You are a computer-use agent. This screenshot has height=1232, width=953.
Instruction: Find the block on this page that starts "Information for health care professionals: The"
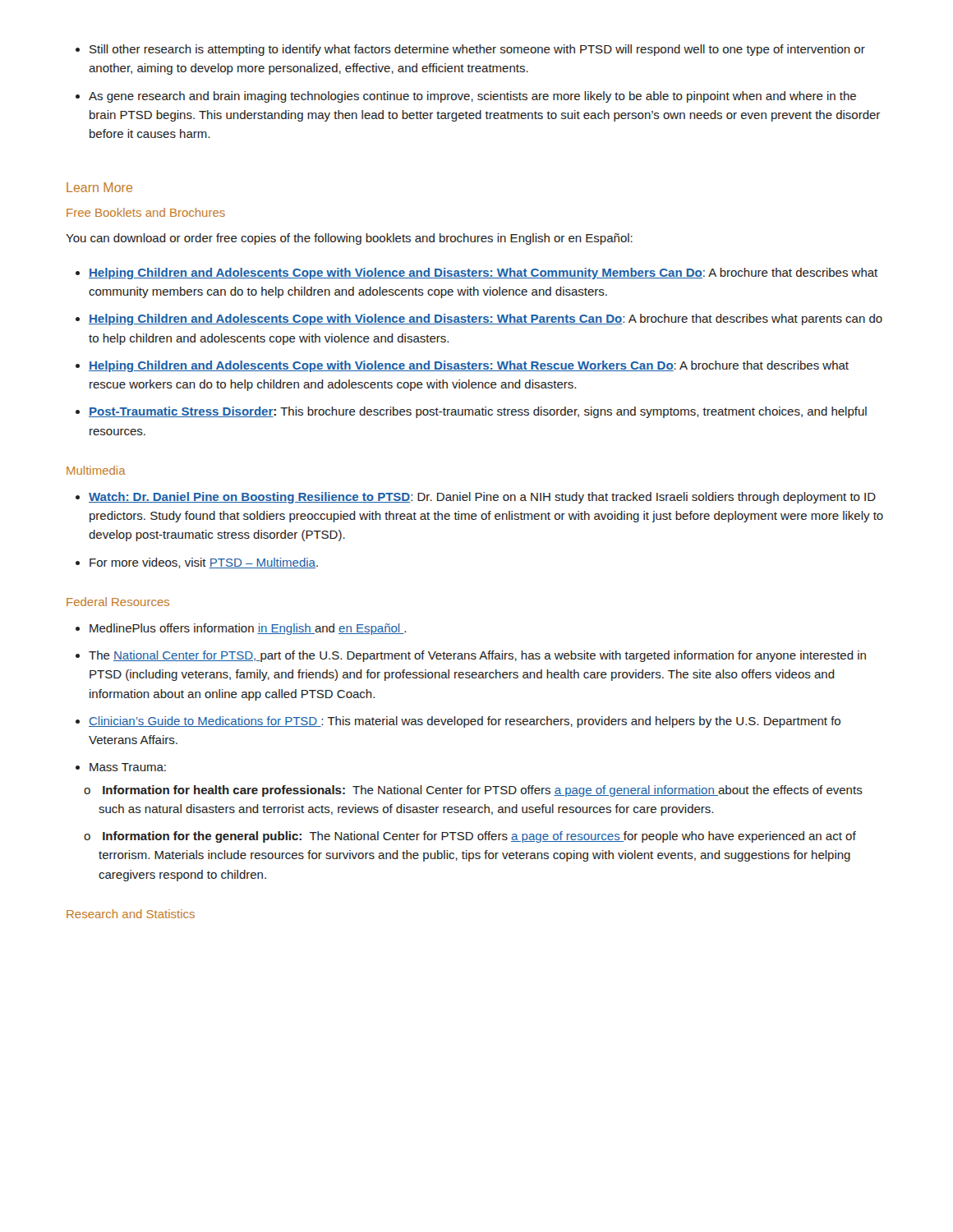tap(476, 799)
